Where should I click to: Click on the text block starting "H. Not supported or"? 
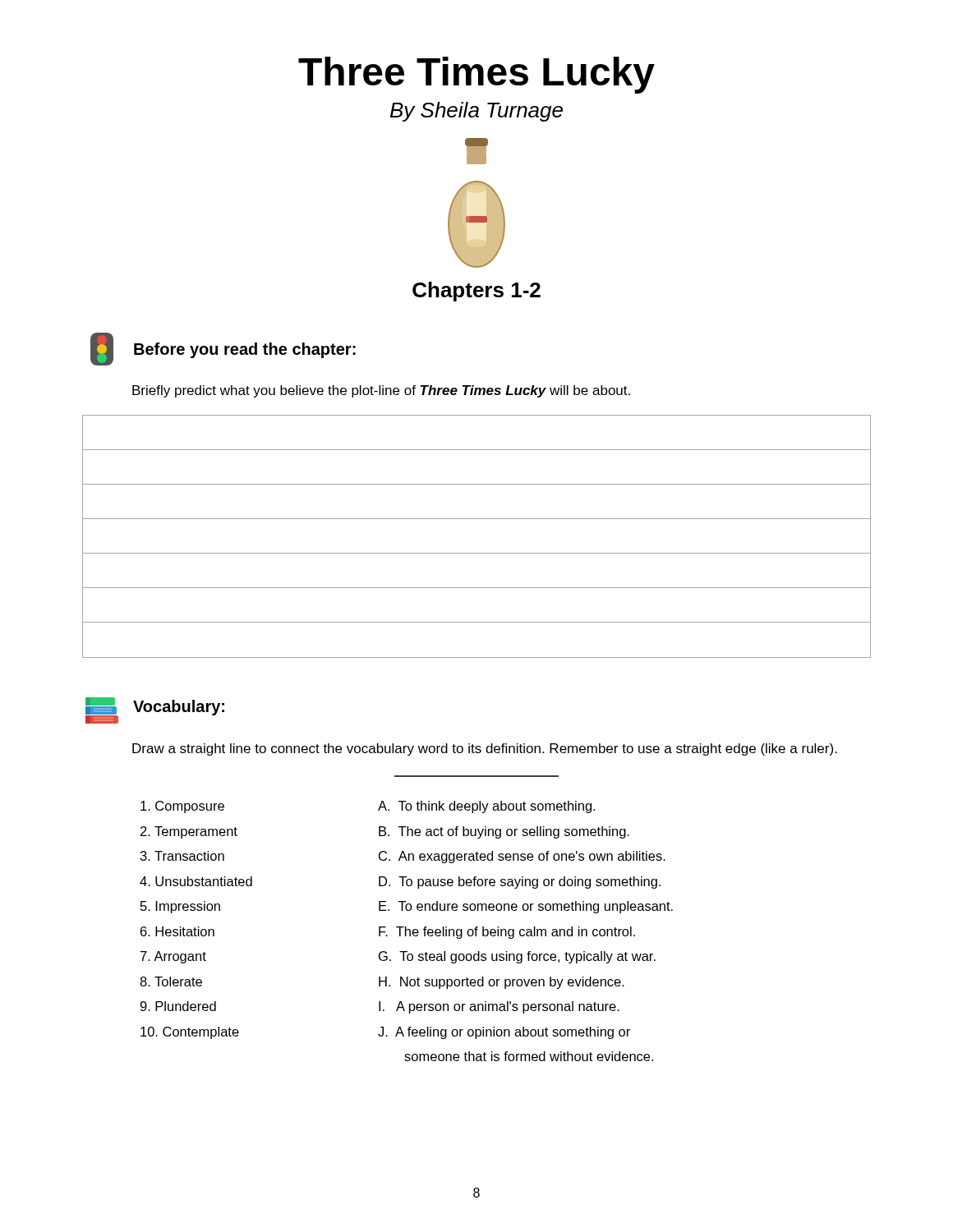click(502, 981)
